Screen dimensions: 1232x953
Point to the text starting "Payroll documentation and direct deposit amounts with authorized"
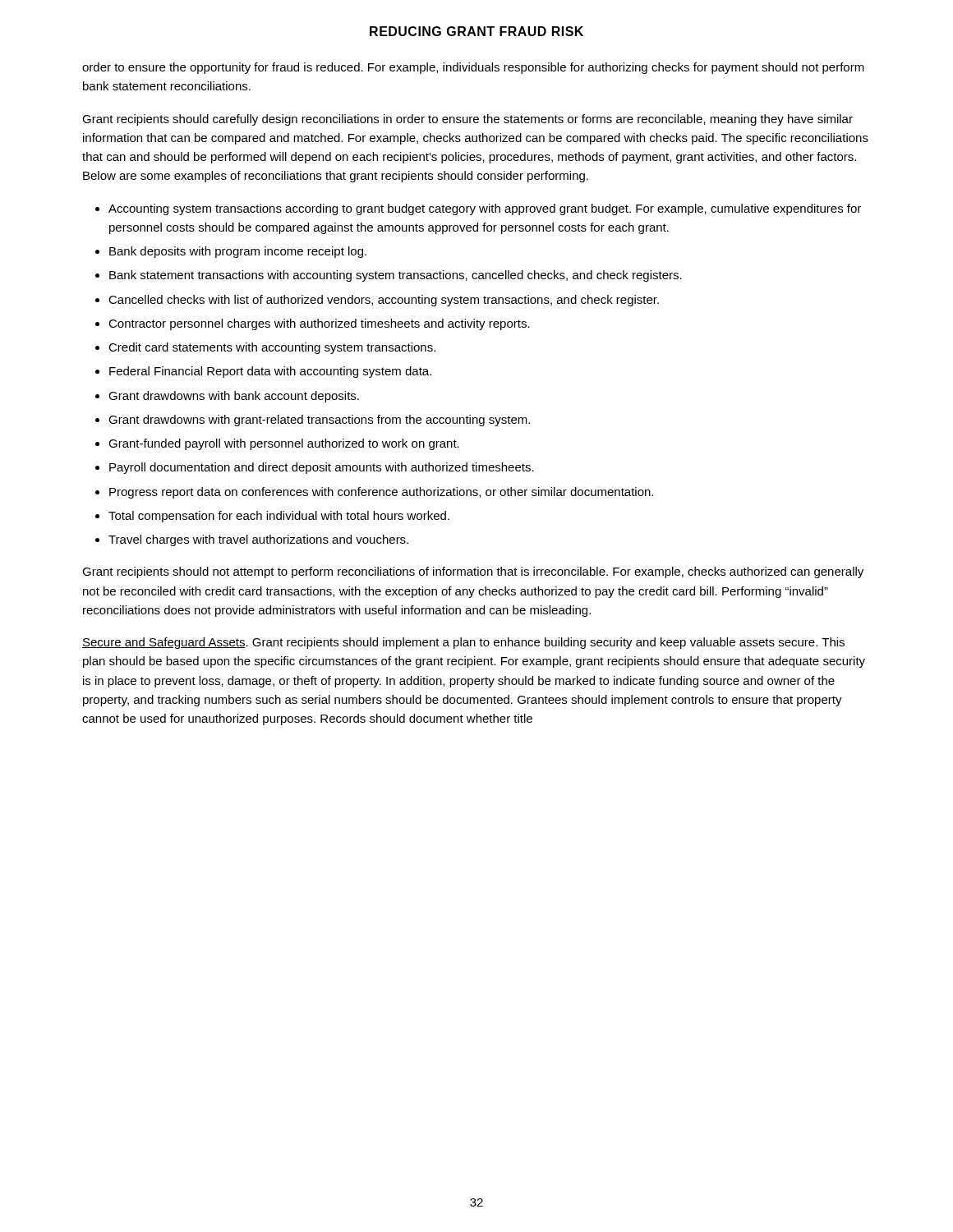[321, 467]
